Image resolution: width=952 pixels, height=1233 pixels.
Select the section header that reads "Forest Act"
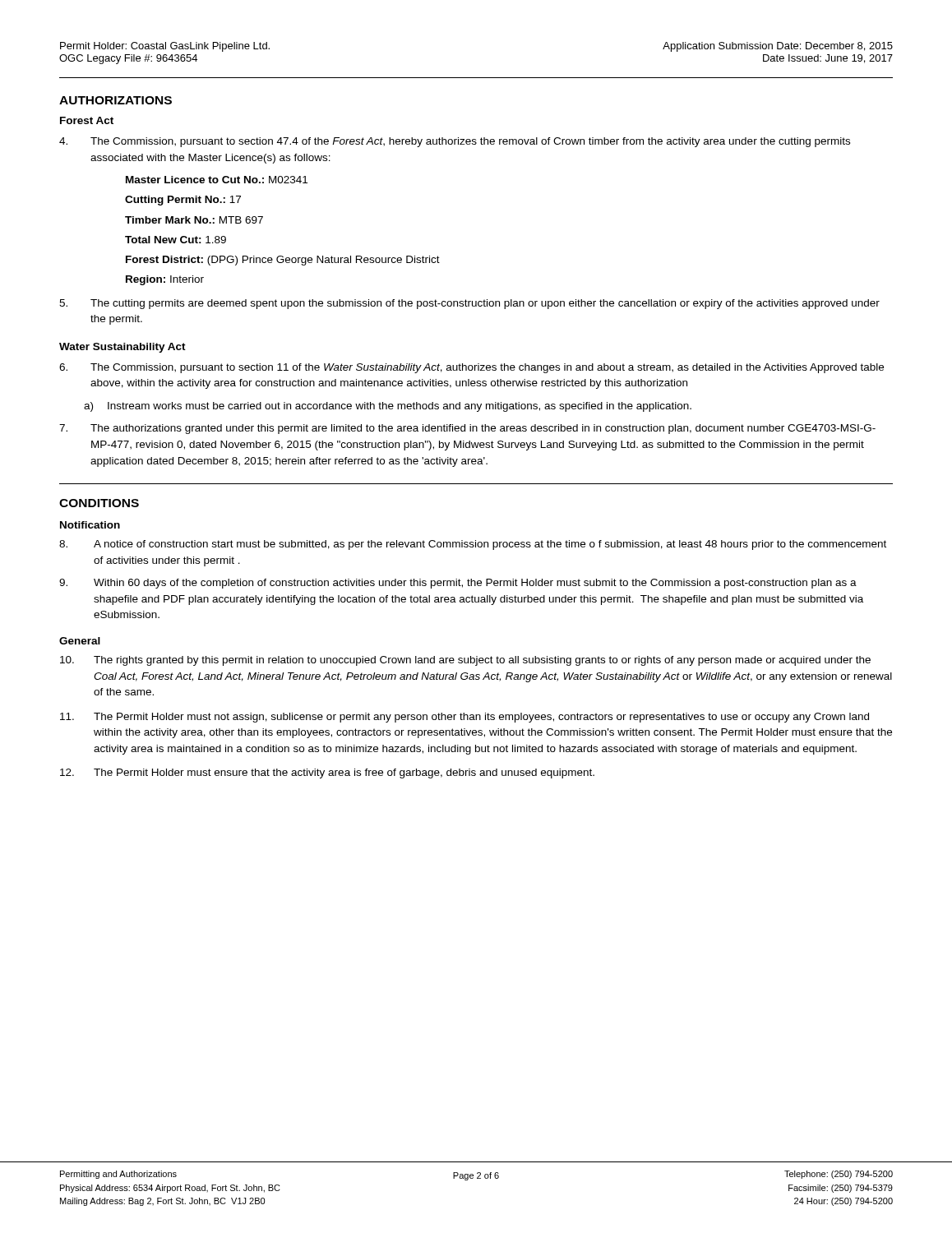[x=86, y=120]
